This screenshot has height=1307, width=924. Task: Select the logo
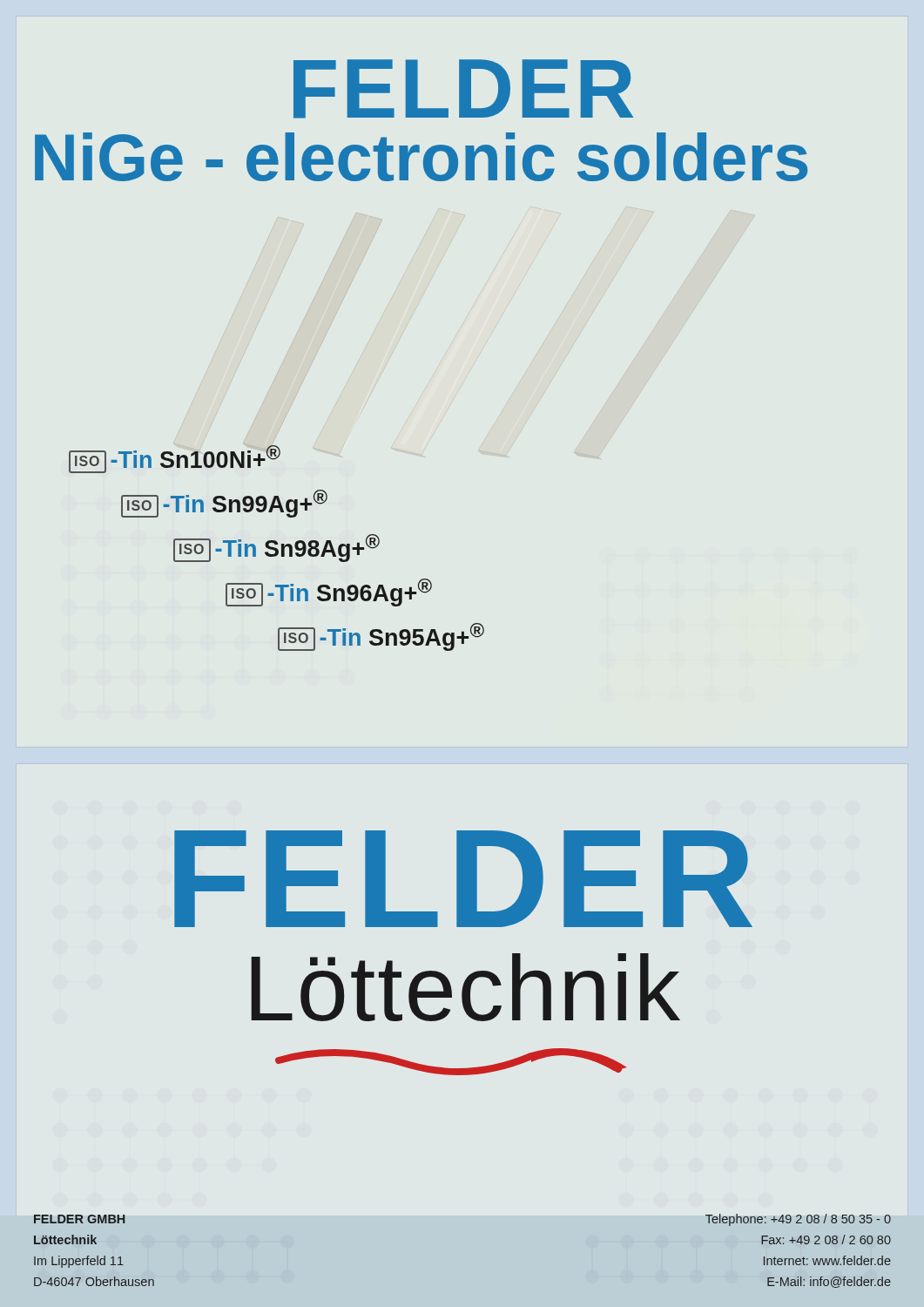[463, 947]
